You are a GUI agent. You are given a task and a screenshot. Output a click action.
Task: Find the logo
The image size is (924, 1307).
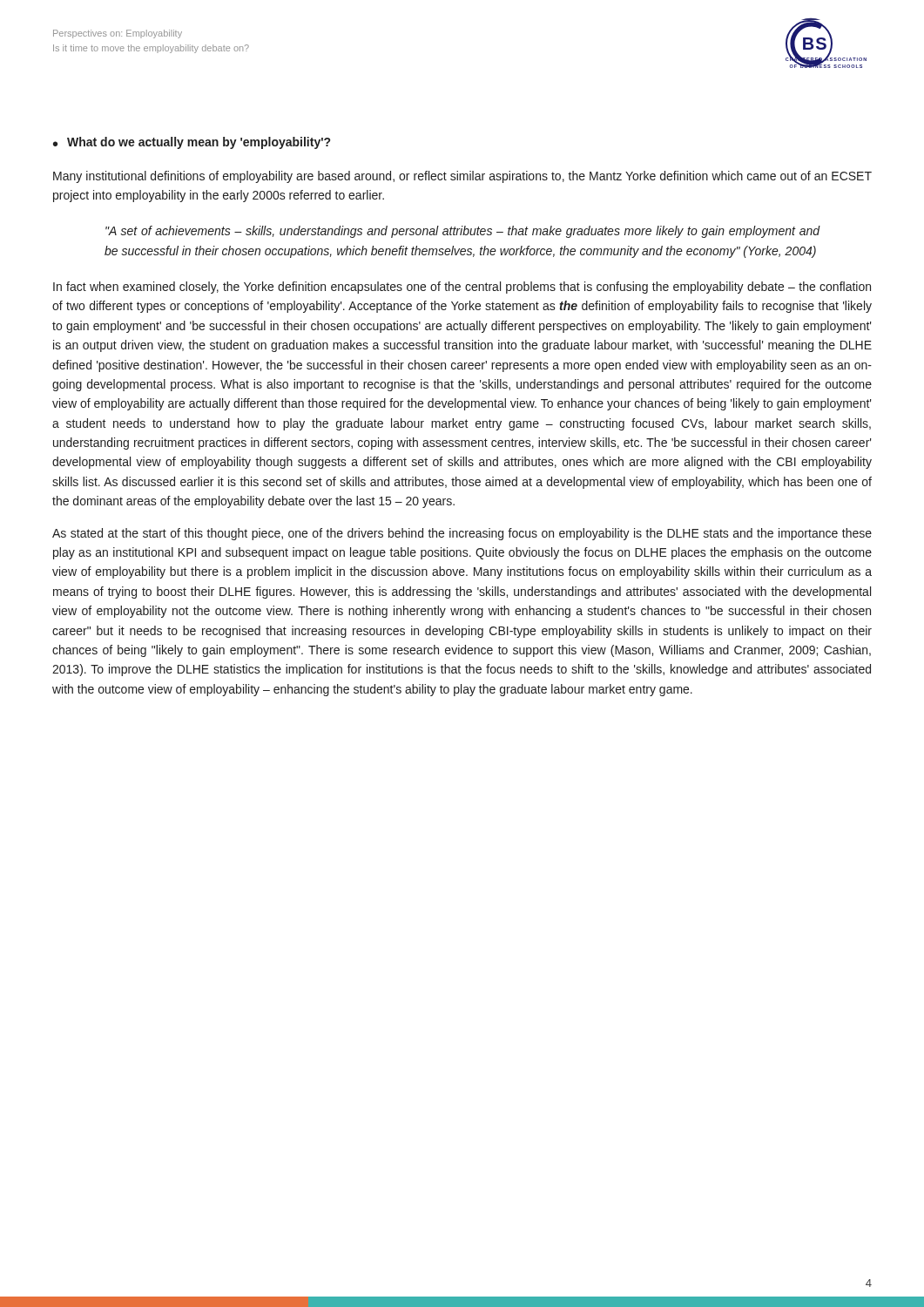(826, 46)
